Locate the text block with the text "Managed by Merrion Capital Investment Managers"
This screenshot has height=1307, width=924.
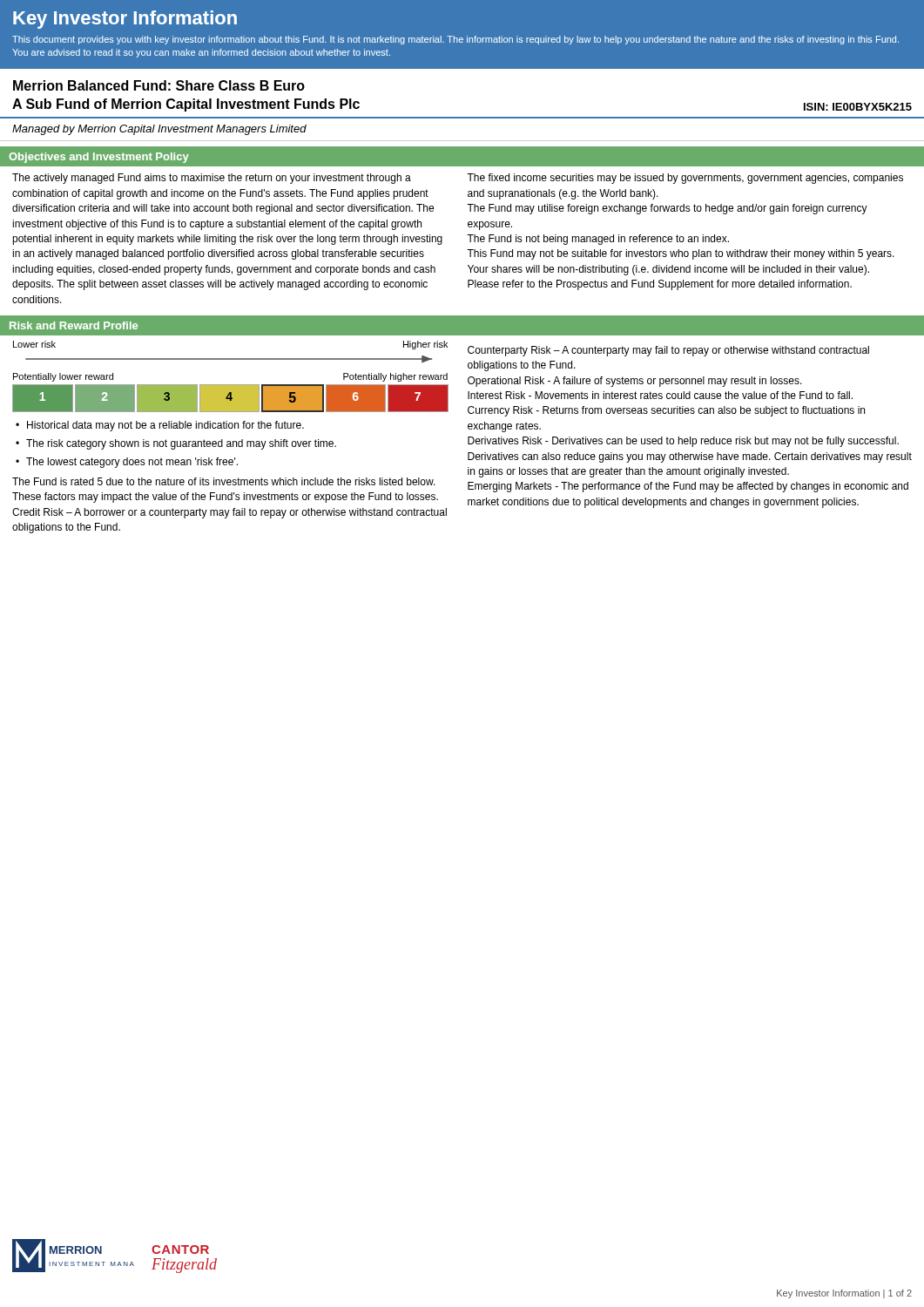click(x=159, y=129)
